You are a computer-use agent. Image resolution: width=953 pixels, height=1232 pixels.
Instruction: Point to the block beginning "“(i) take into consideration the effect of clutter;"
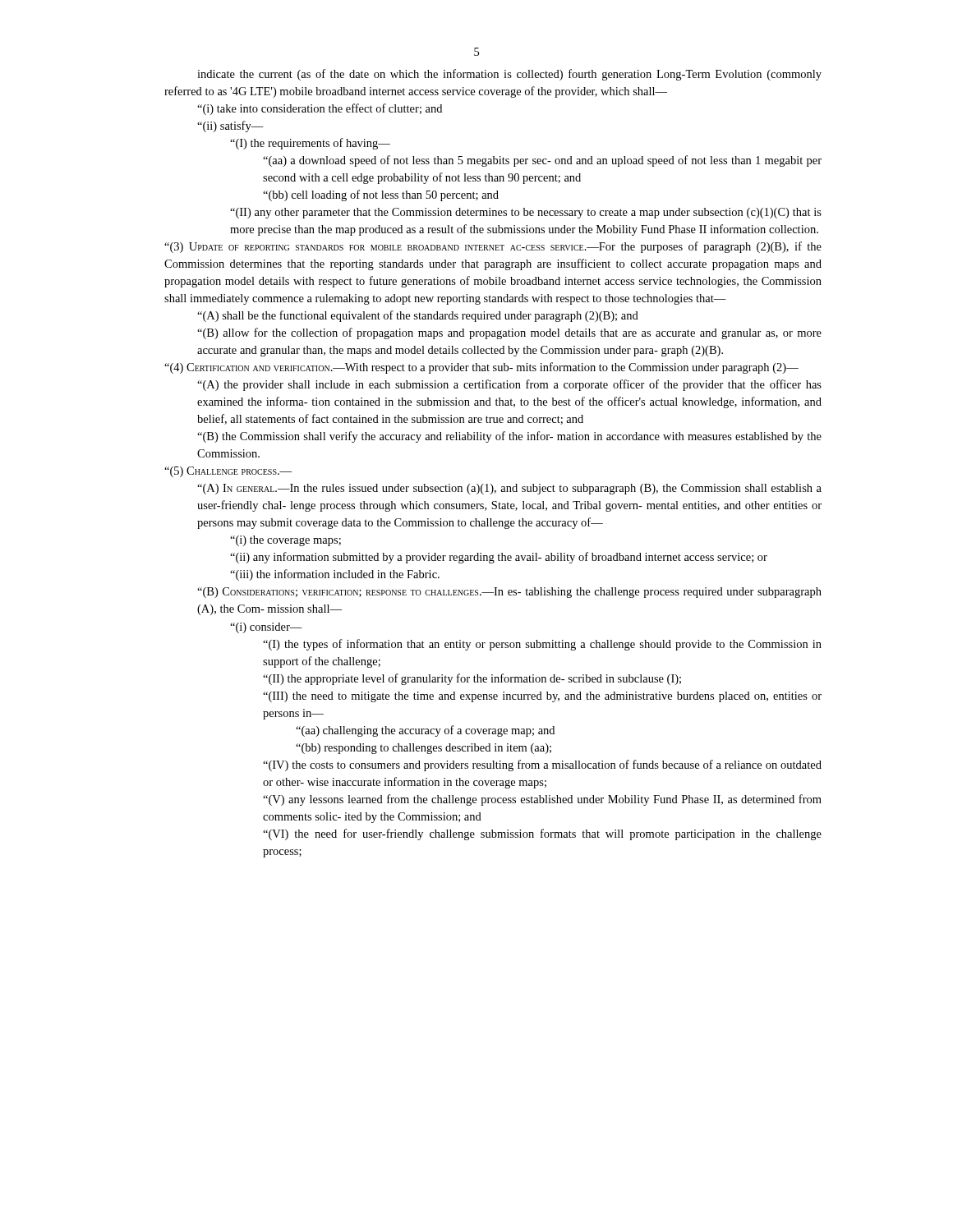tap(320, 108)
